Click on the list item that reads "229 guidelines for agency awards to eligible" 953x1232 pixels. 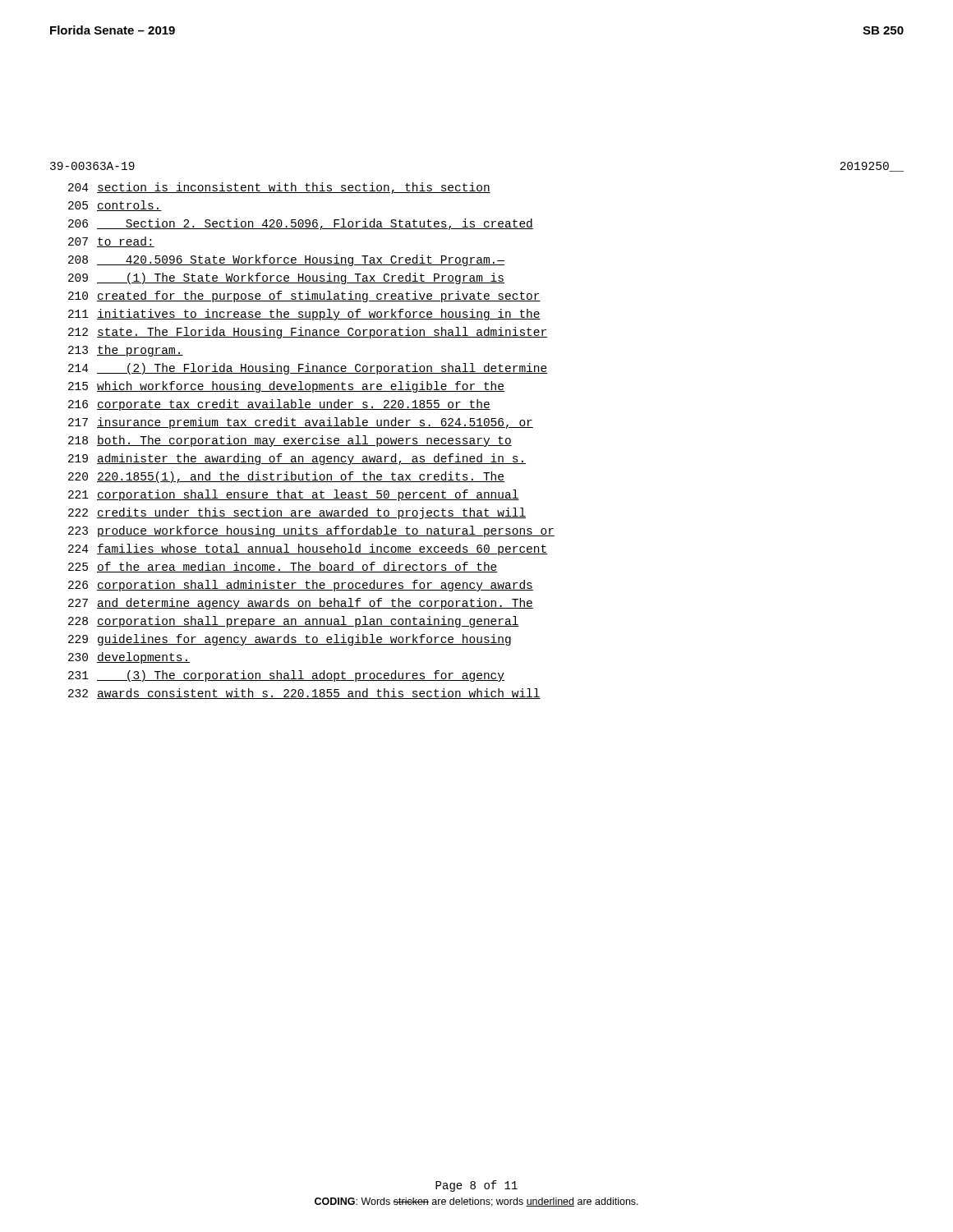[x=280, y=640]
